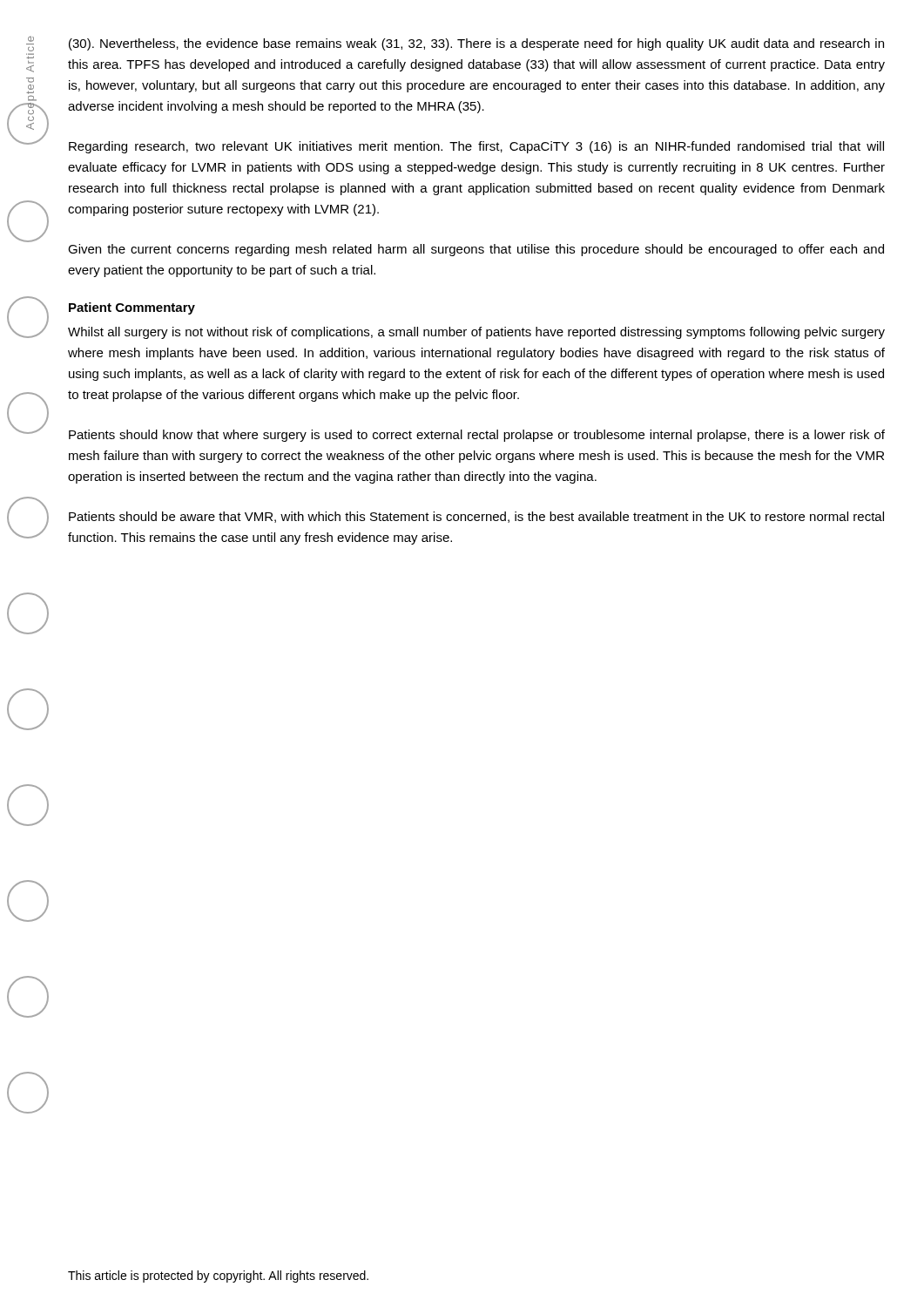
Task: Find the block on this page that starts "Whilst all surgery is not without risk"
Action: coord(476,363)
